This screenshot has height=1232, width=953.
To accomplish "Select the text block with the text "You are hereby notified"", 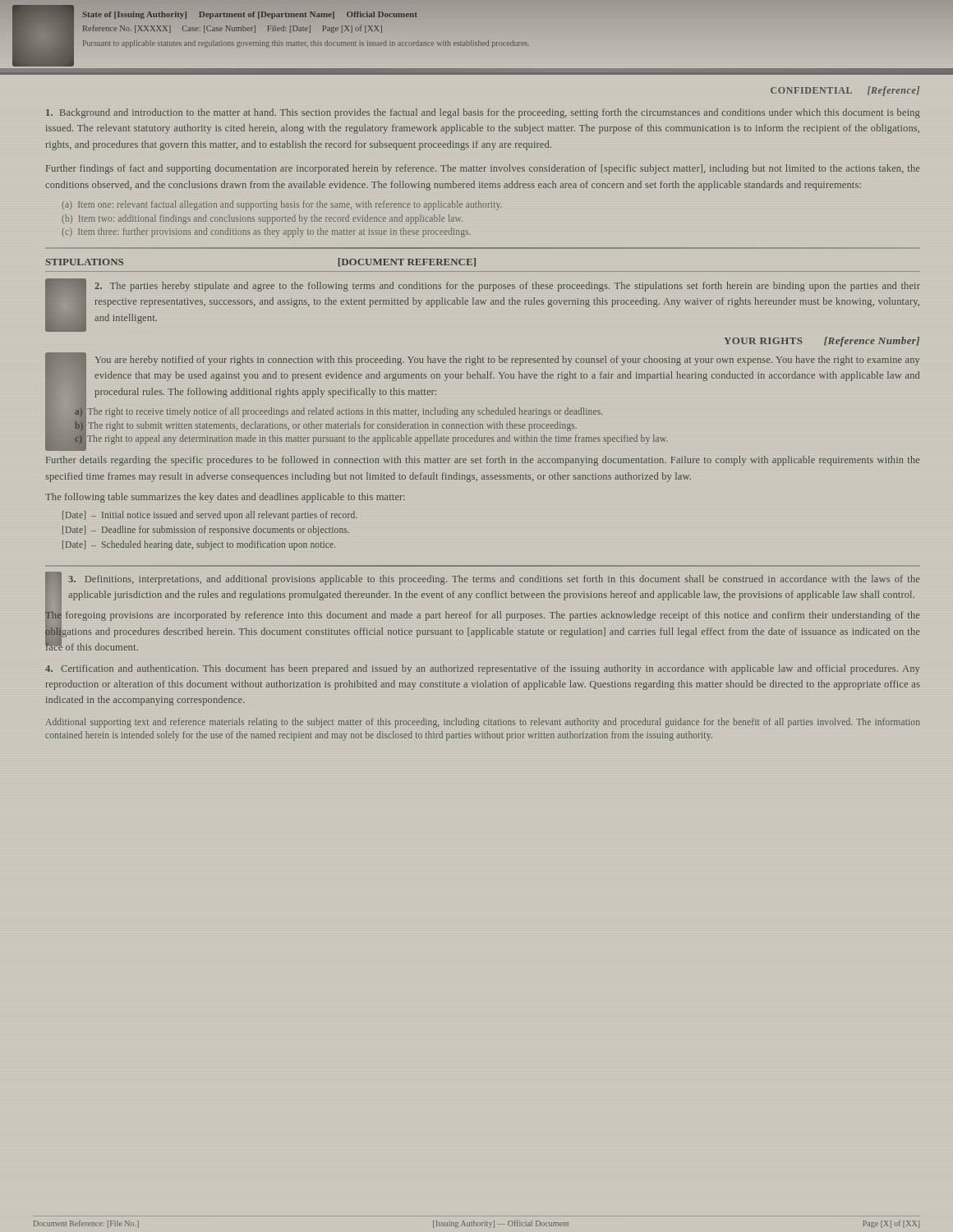I will [x=507, y=376].
